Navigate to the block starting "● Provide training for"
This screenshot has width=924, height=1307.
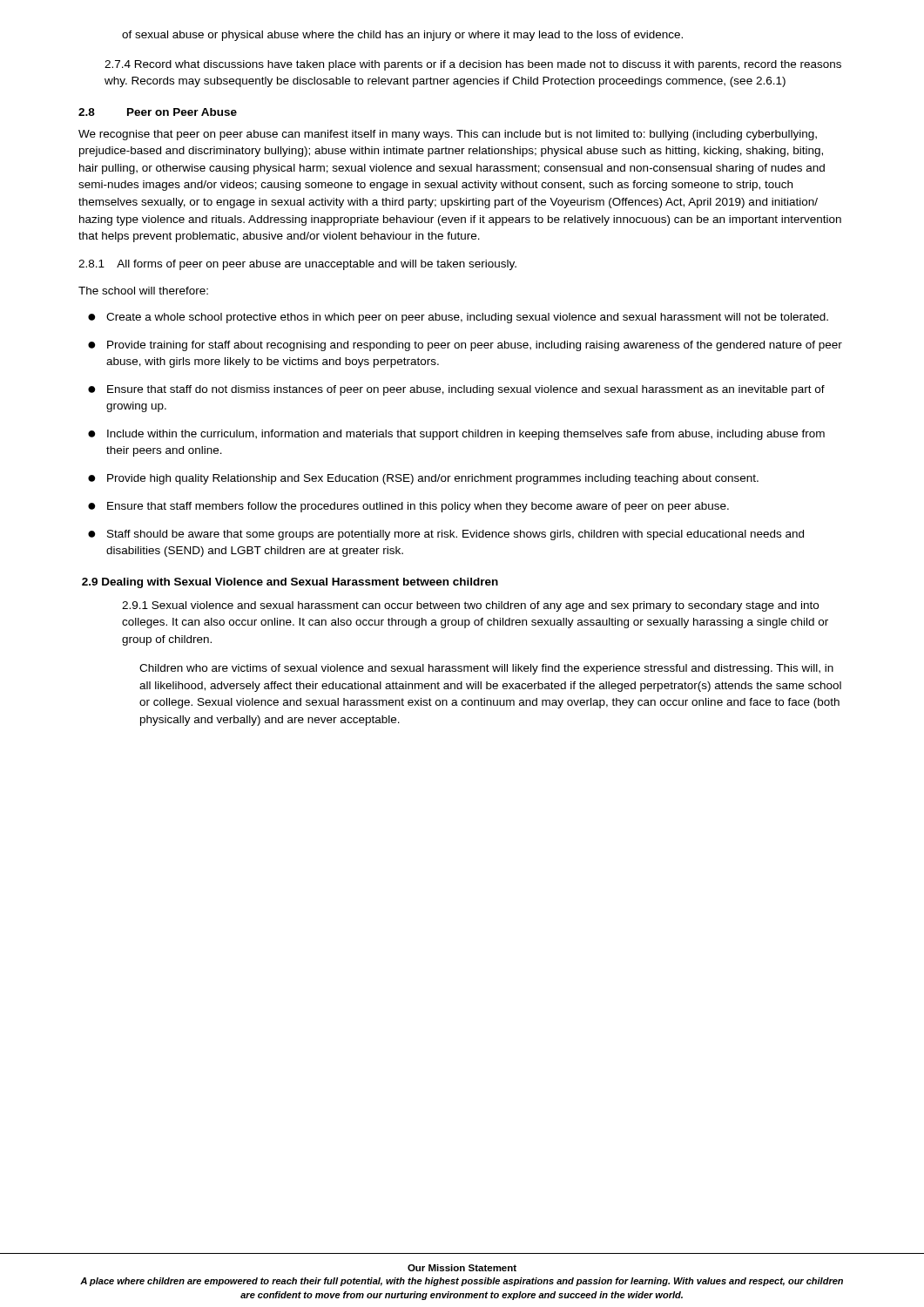tap(466, 353)
